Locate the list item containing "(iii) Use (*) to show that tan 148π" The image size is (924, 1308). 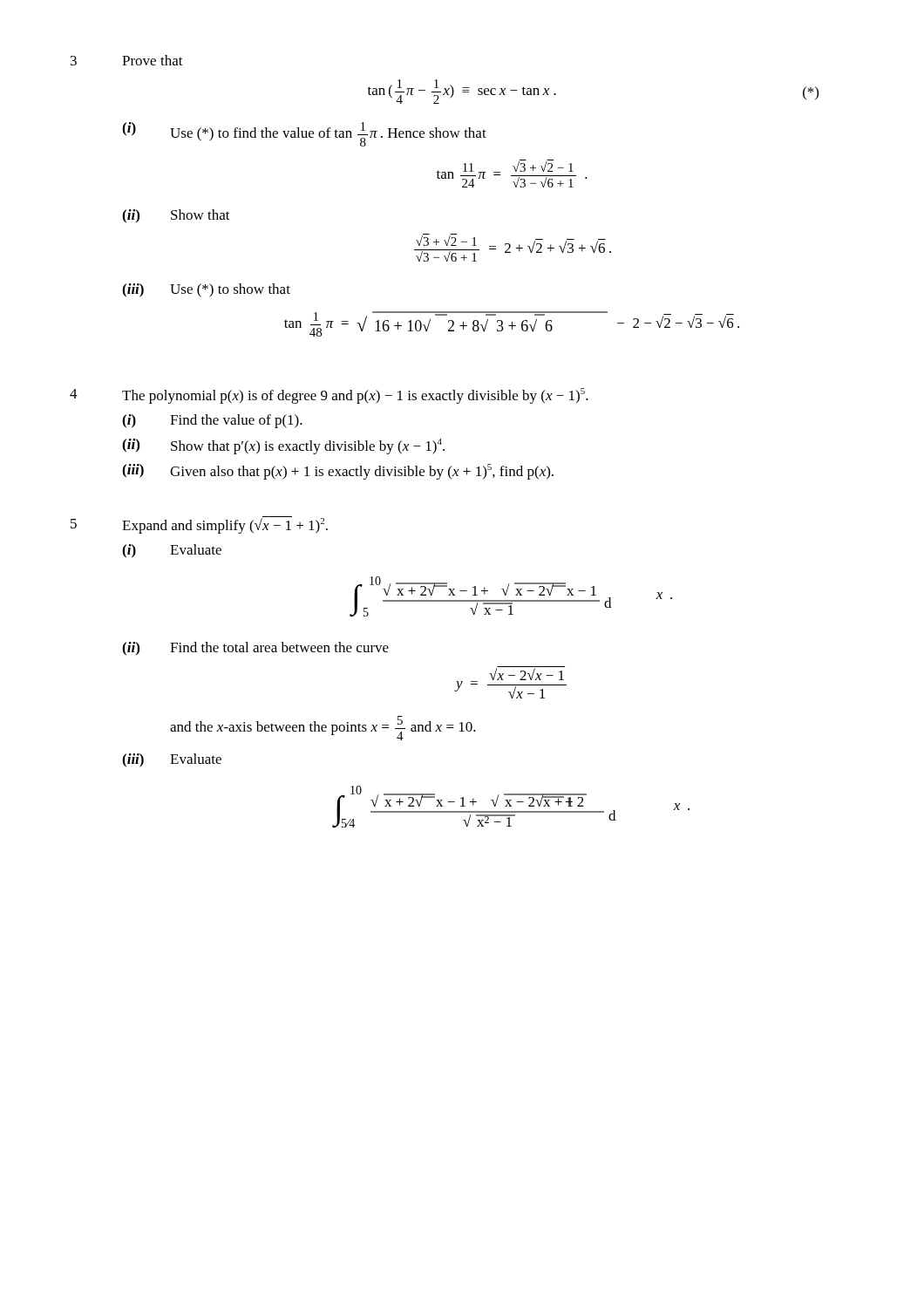488,316
